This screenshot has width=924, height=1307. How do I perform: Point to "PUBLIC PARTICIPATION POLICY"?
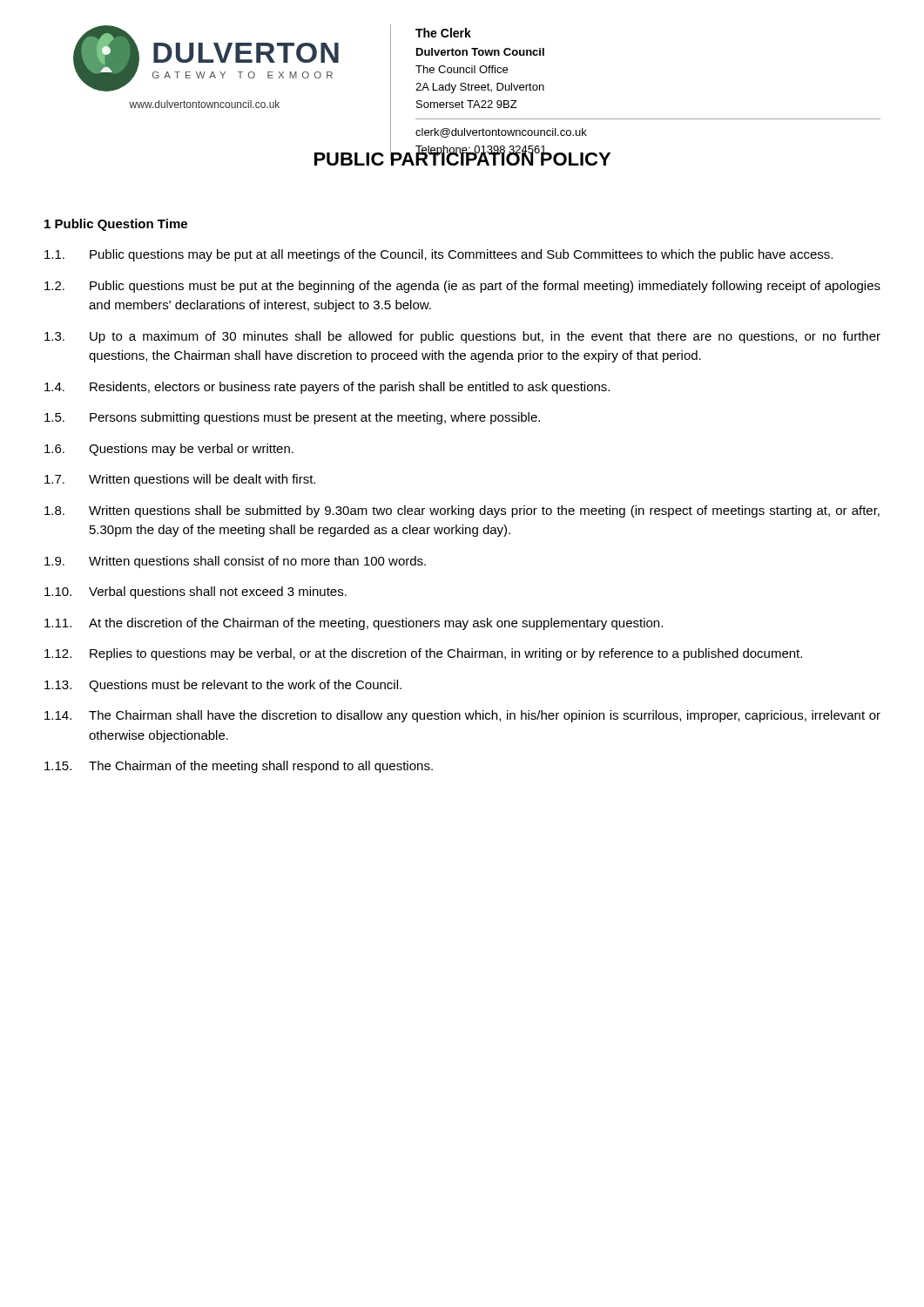(462, 159)
